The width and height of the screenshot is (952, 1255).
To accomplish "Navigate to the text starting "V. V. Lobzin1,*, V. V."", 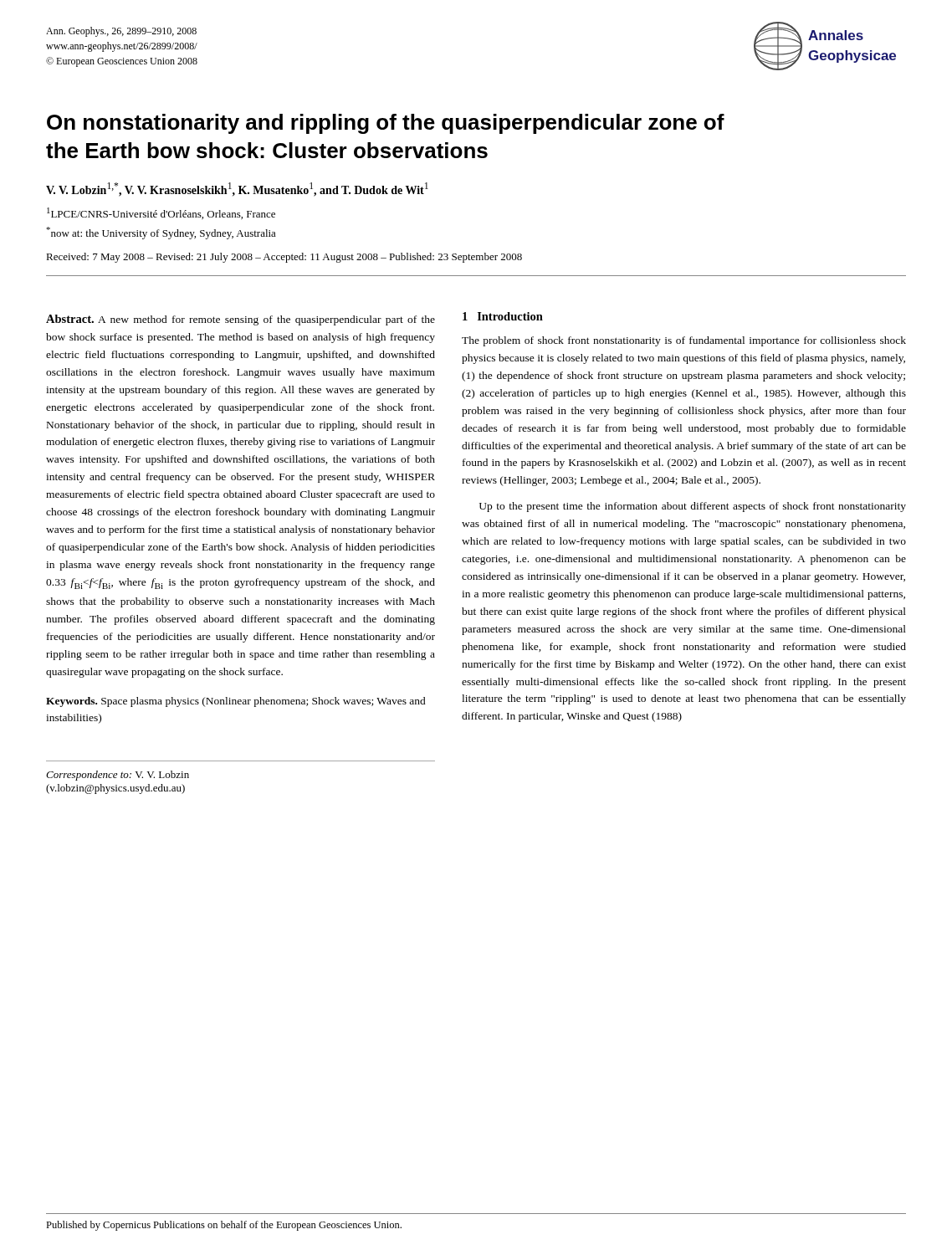I will [x=237, y=188].
